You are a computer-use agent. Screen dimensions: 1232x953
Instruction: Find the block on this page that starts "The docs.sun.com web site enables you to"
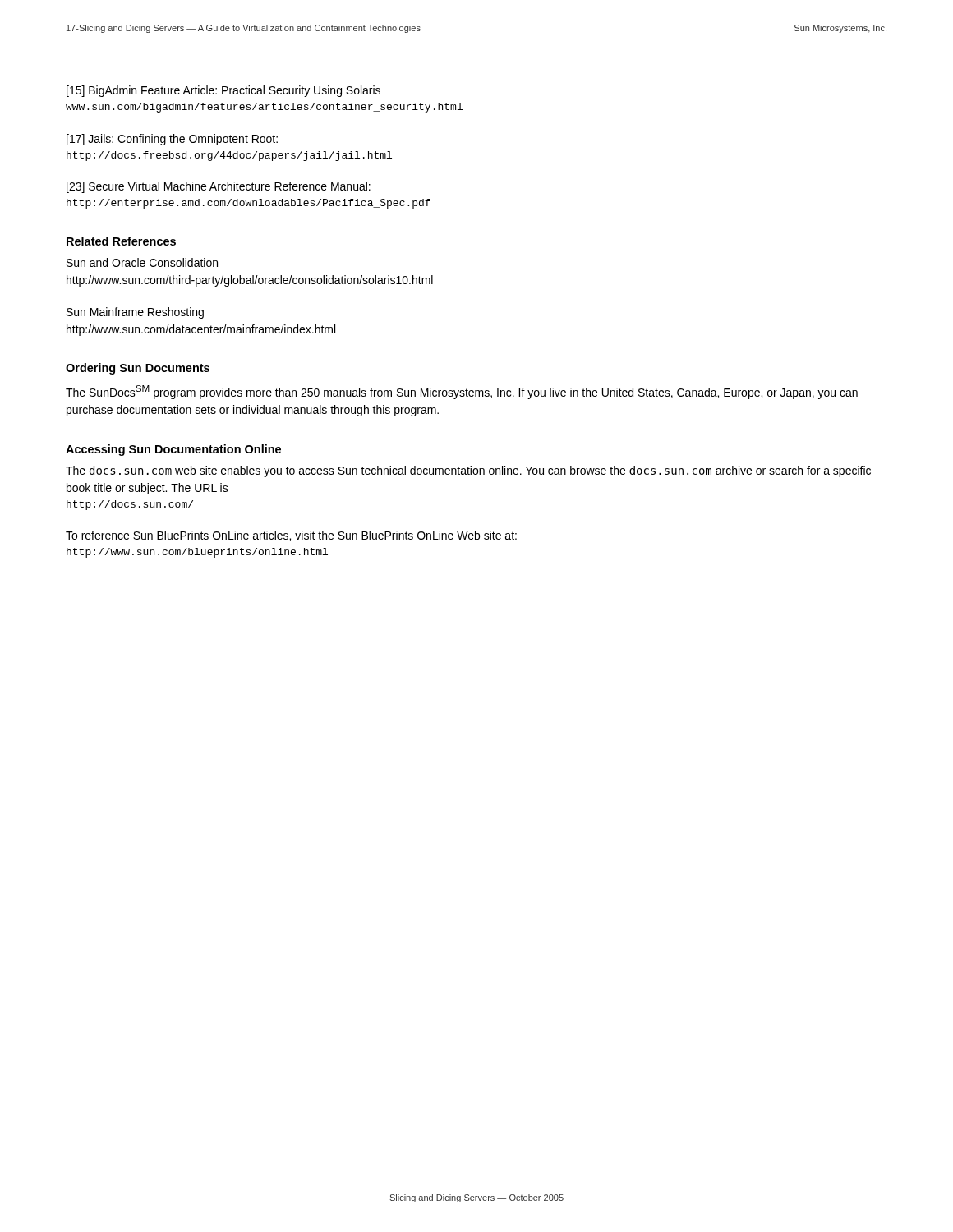(x=468, y=471)
